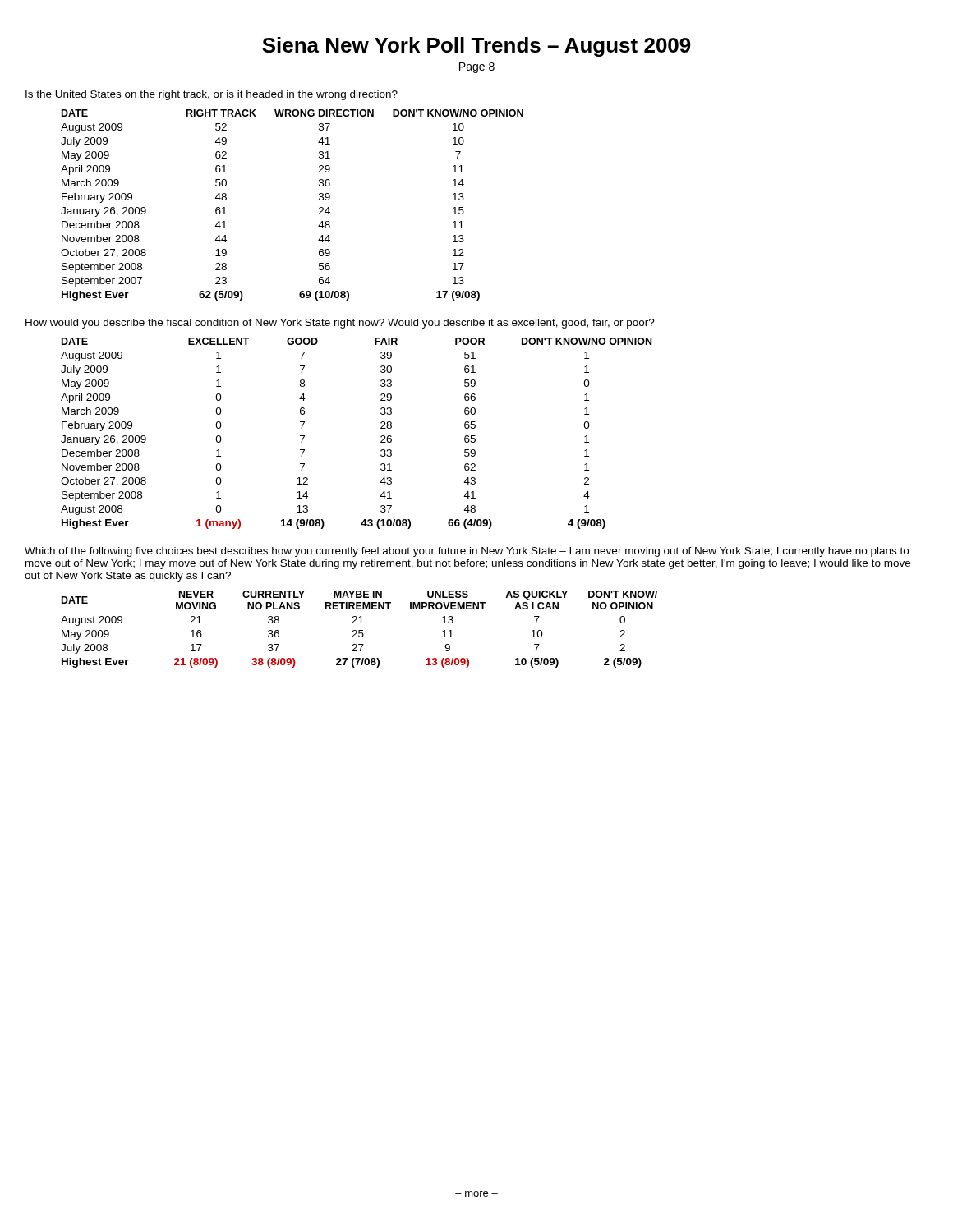Where is the passage that starts "Is the United States on"?
Image resolution: width=953 pixels, height=1232 pixels.
[x=211, y=94]
